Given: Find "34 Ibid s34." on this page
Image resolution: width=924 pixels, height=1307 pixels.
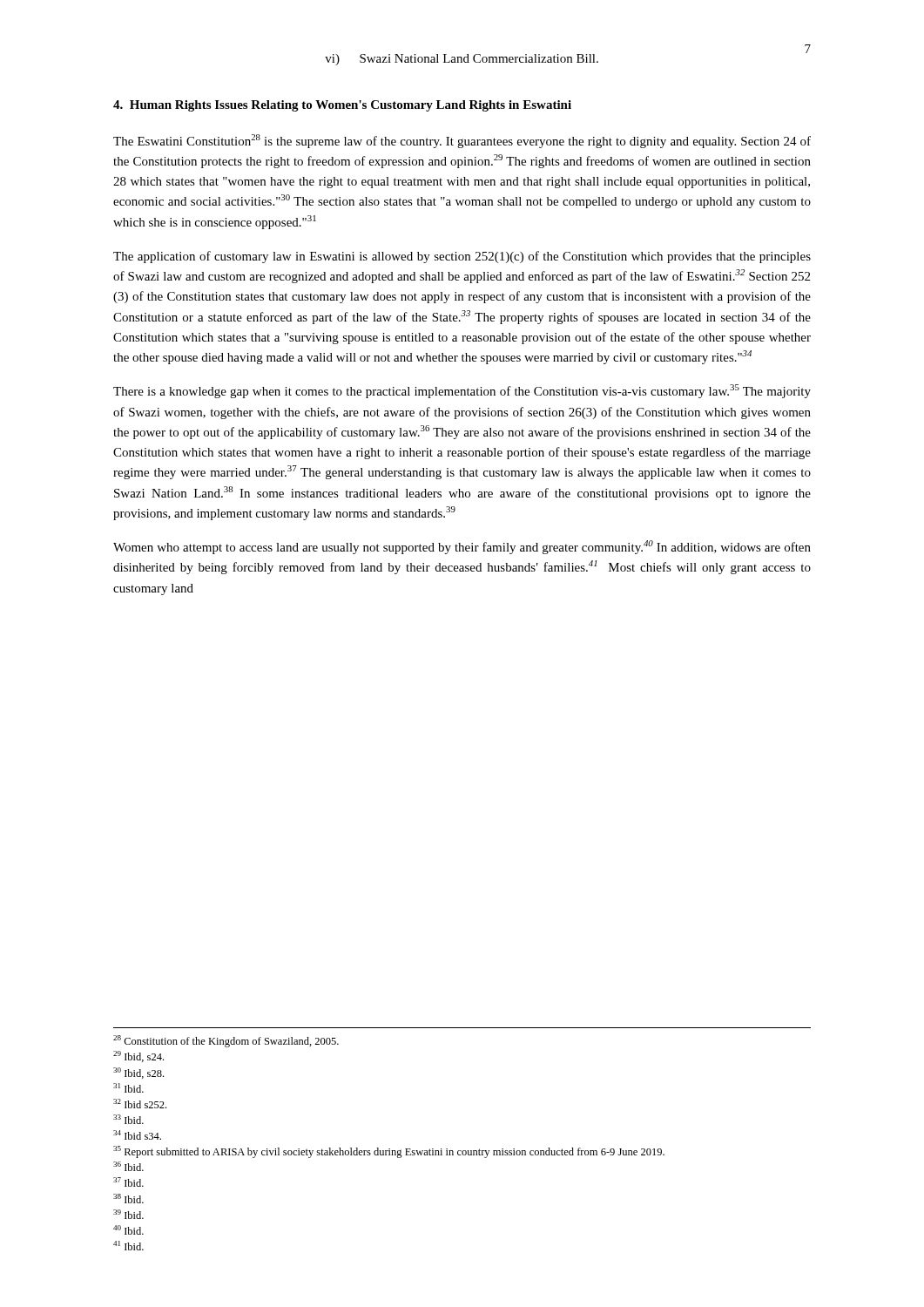Looking at the screenshot, I should coord(138,1135).
